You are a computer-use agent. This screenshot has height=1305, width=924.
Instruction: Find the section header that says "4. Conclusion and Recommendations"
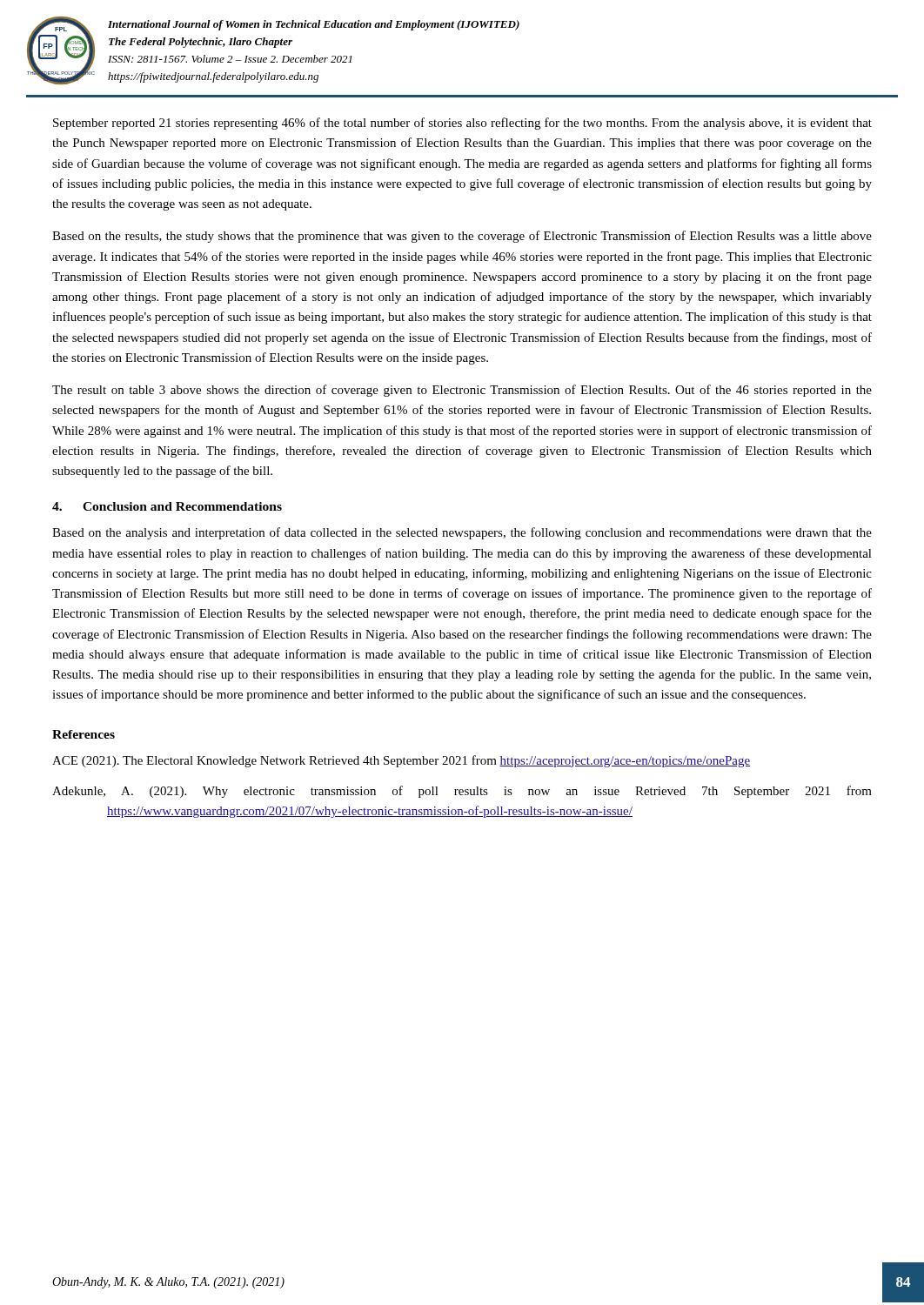coord(167,506)
